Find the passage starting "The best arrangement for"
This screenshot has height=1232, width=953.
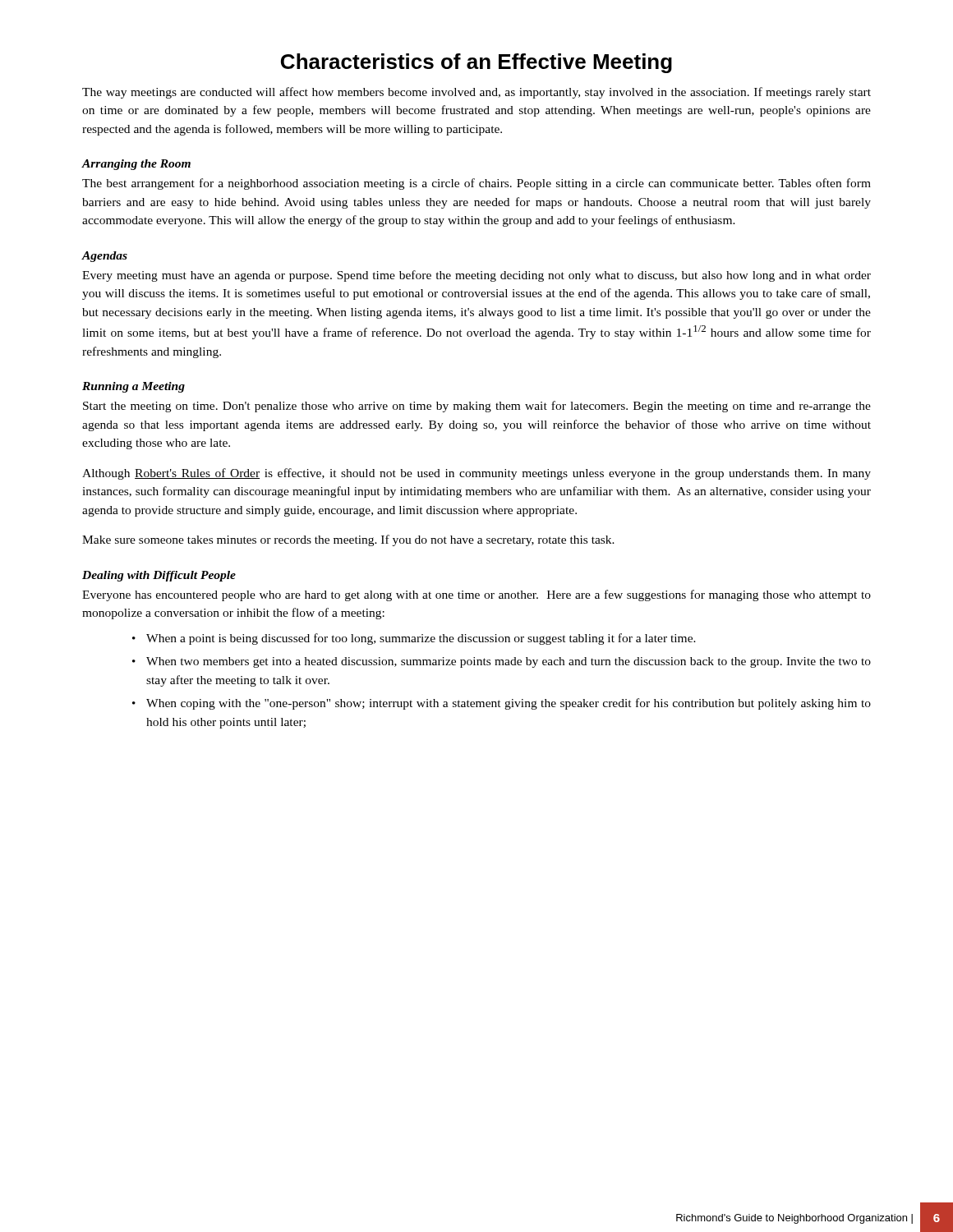coord(476,201)
